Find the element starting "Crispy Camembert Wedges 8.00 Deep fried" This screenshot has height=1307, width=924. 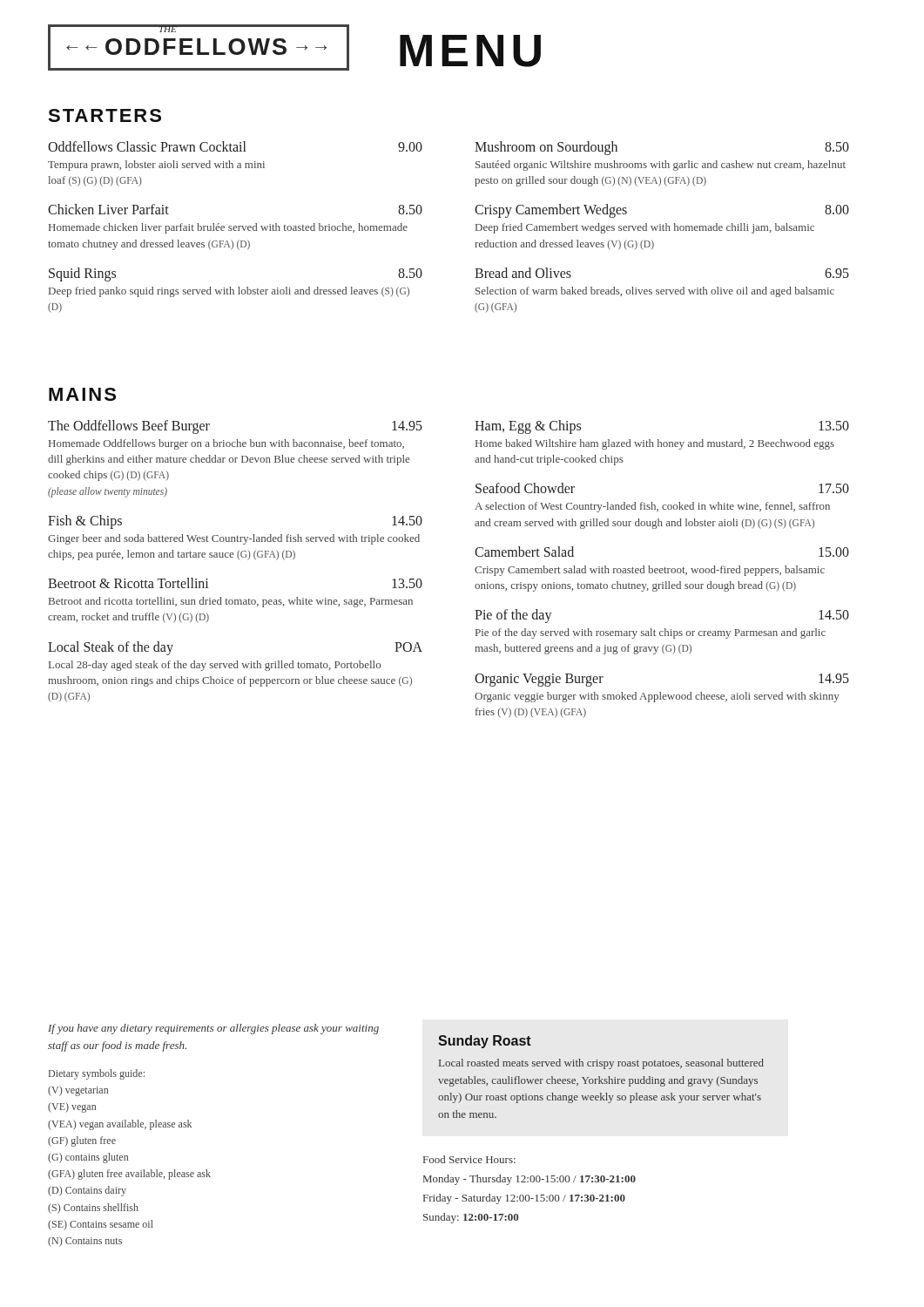click(x=662, y=227)
